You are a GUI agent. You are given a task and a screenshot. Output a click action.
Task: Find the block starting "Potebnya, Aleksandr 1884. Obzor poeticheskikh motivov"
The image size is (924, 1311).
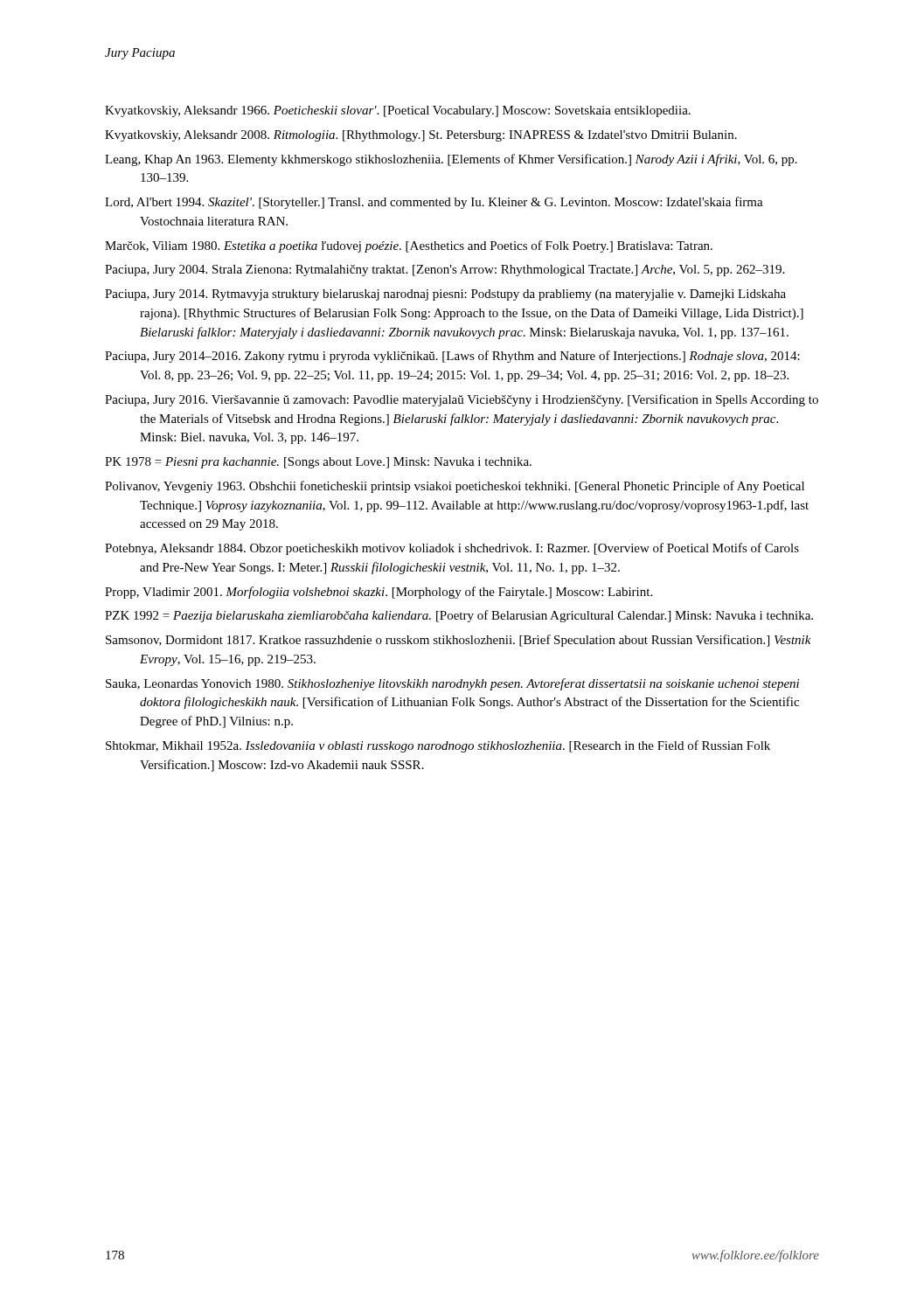452,558
